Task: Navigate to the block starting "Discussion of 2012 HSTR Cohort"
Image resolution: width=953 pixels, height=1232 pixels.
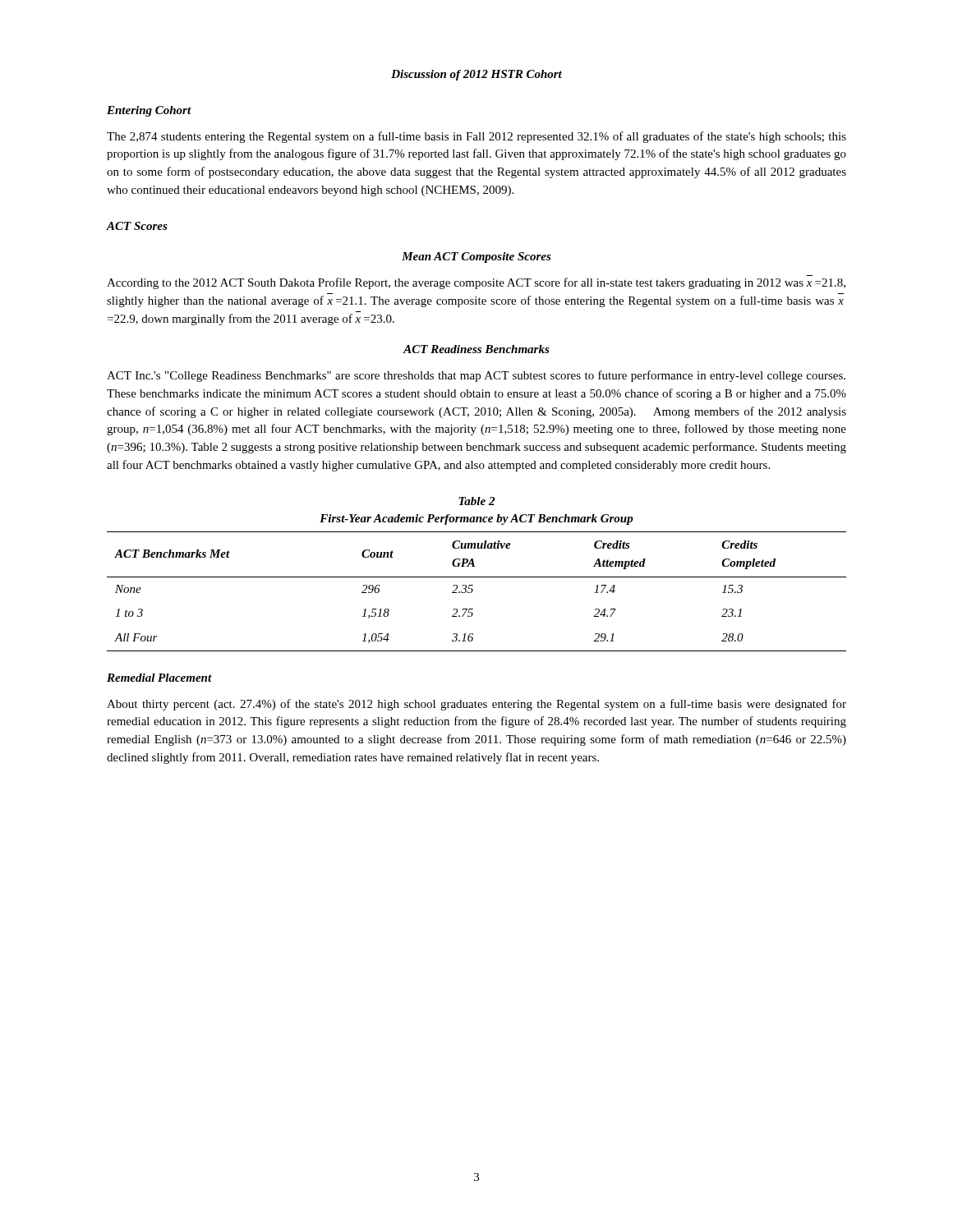Action: (x=476, y=74)
